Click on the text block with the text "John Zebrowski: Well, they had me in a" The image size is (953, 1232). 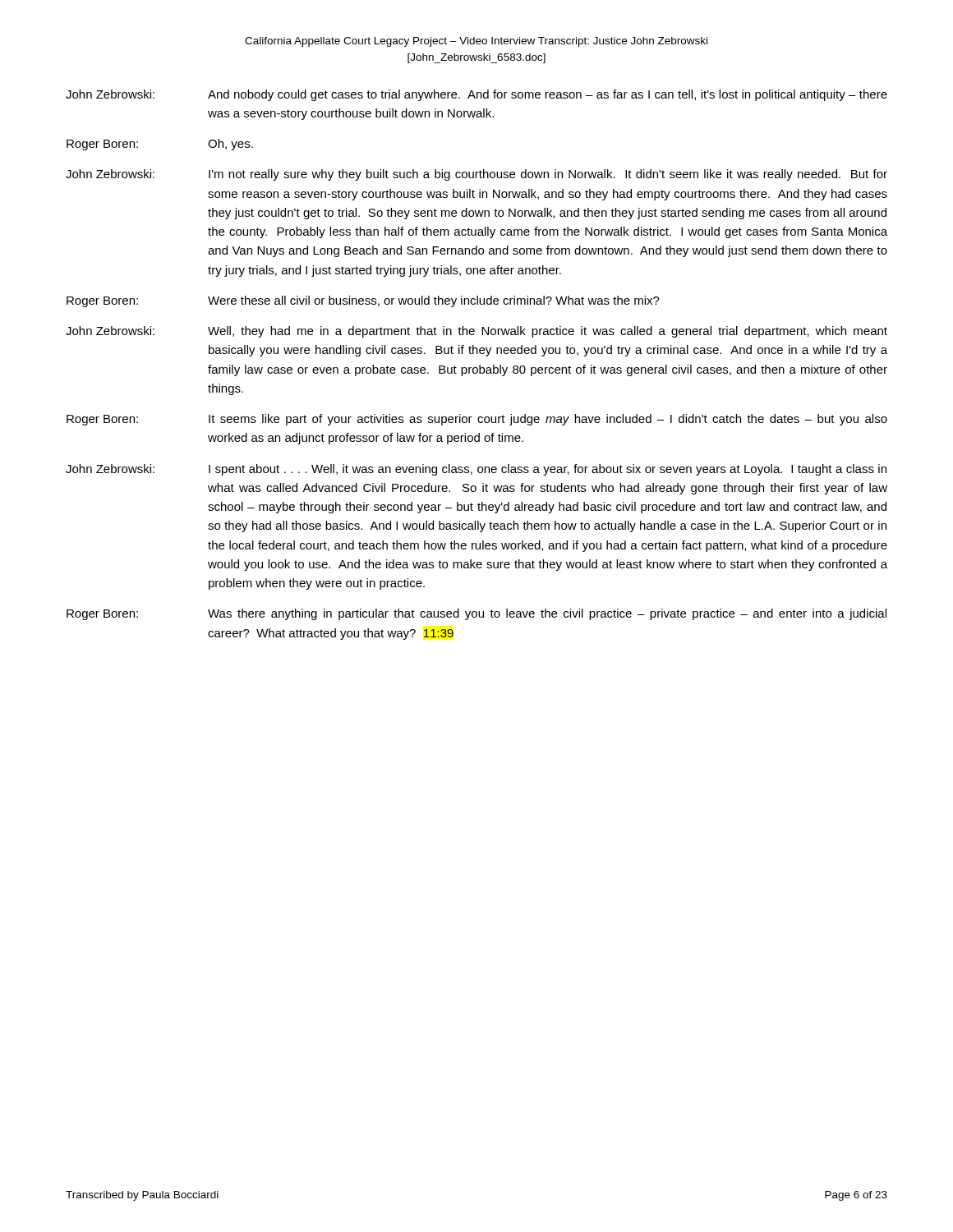(476, 359)
